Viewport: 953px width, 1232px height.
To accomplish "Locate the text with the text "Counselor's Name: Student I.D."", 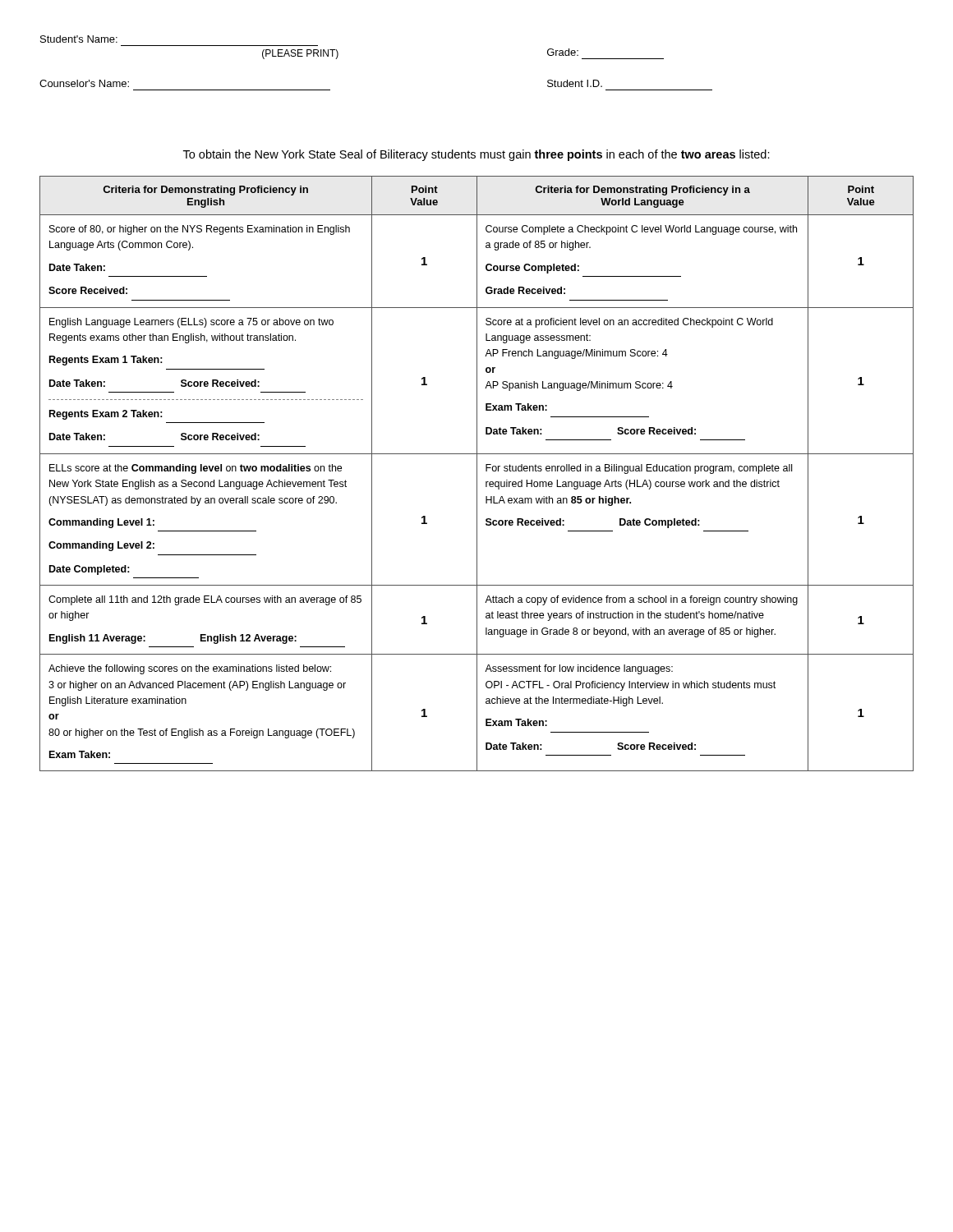I will tap(83, 83).
